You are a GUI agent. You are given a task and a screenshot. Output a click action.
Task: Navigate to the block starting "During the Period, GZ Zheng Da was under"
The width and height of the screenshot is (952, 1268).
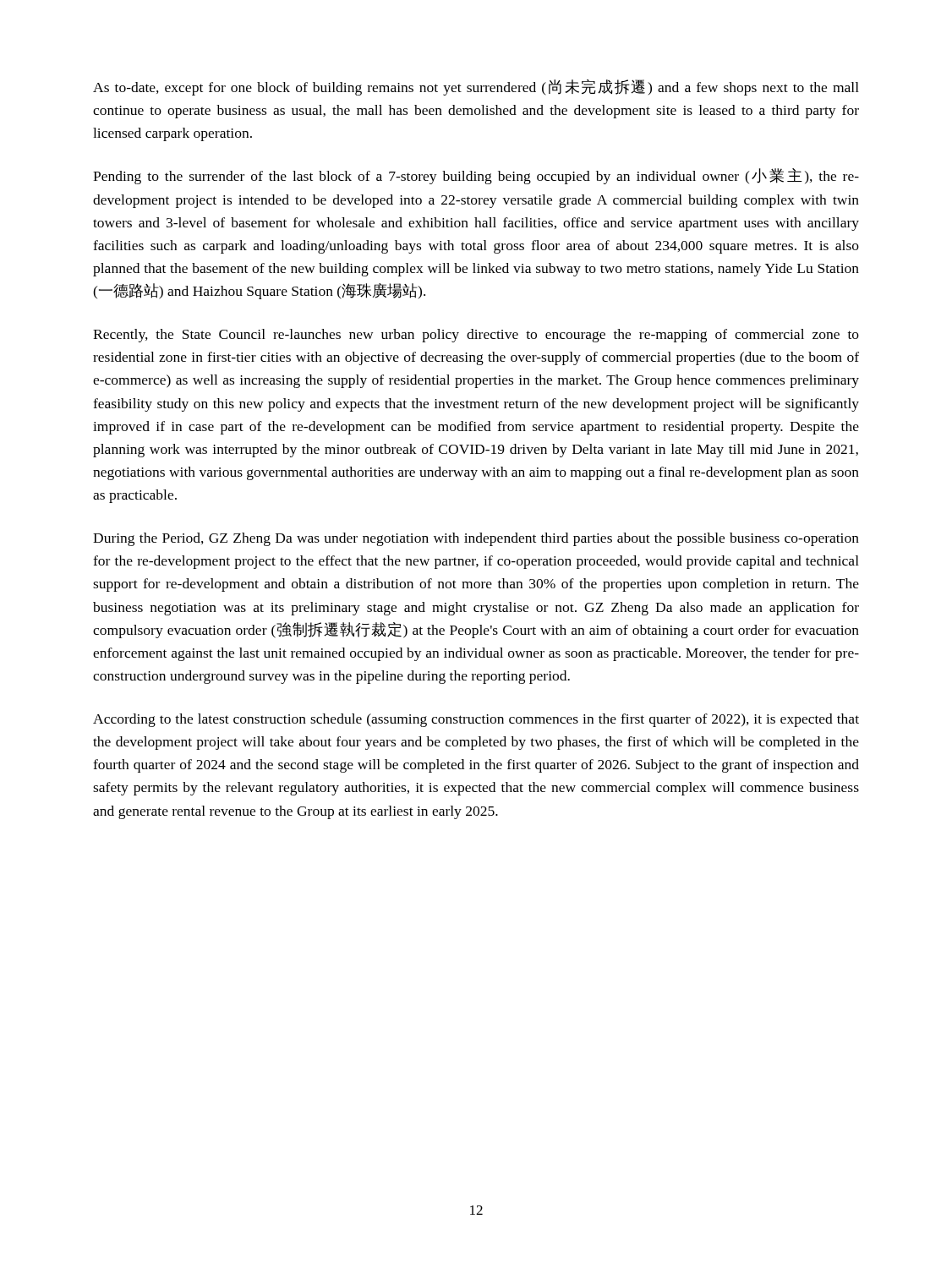point(476,606)
